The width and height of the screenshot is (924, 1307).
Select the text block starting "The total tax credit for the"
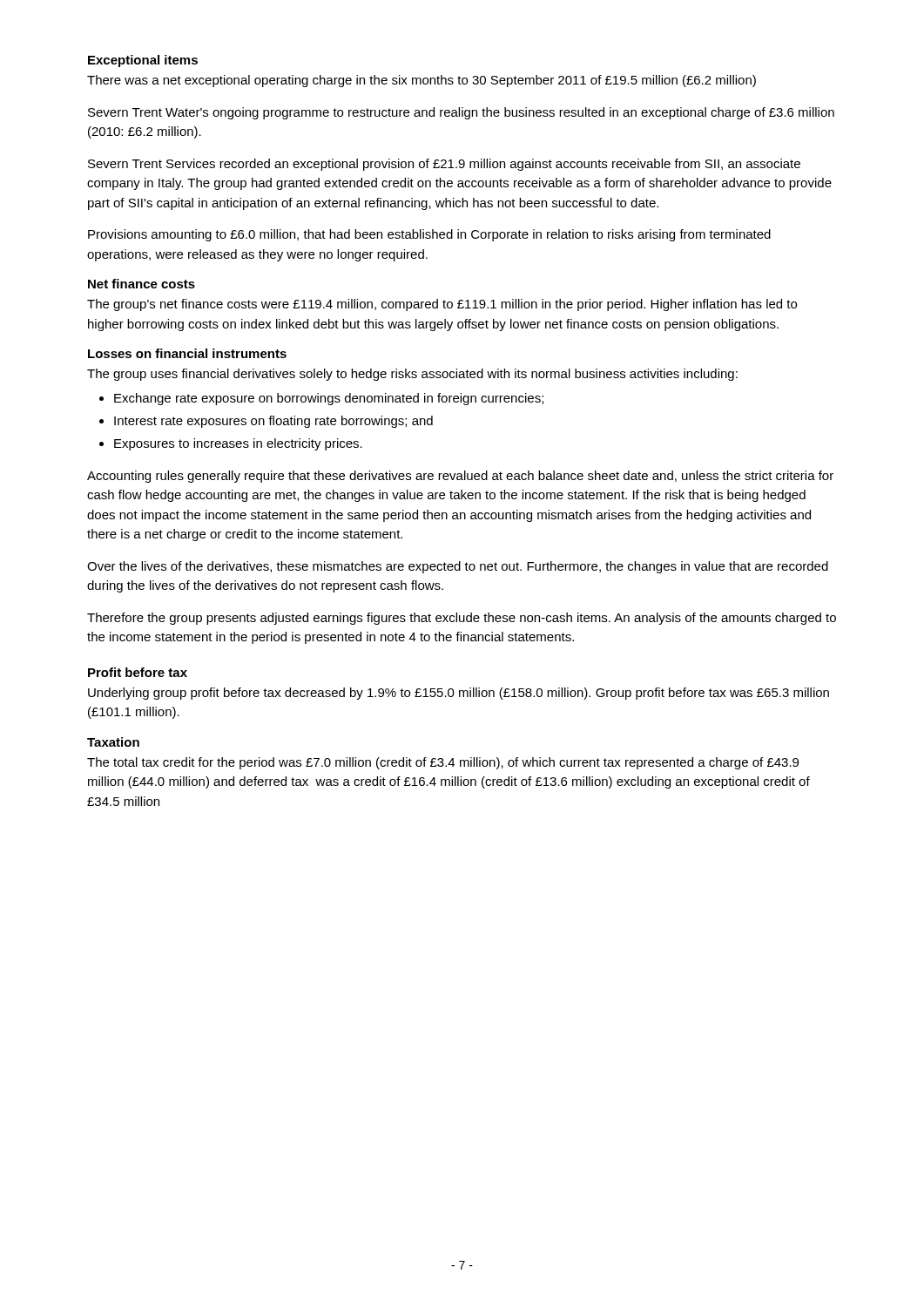coord(448,781)
